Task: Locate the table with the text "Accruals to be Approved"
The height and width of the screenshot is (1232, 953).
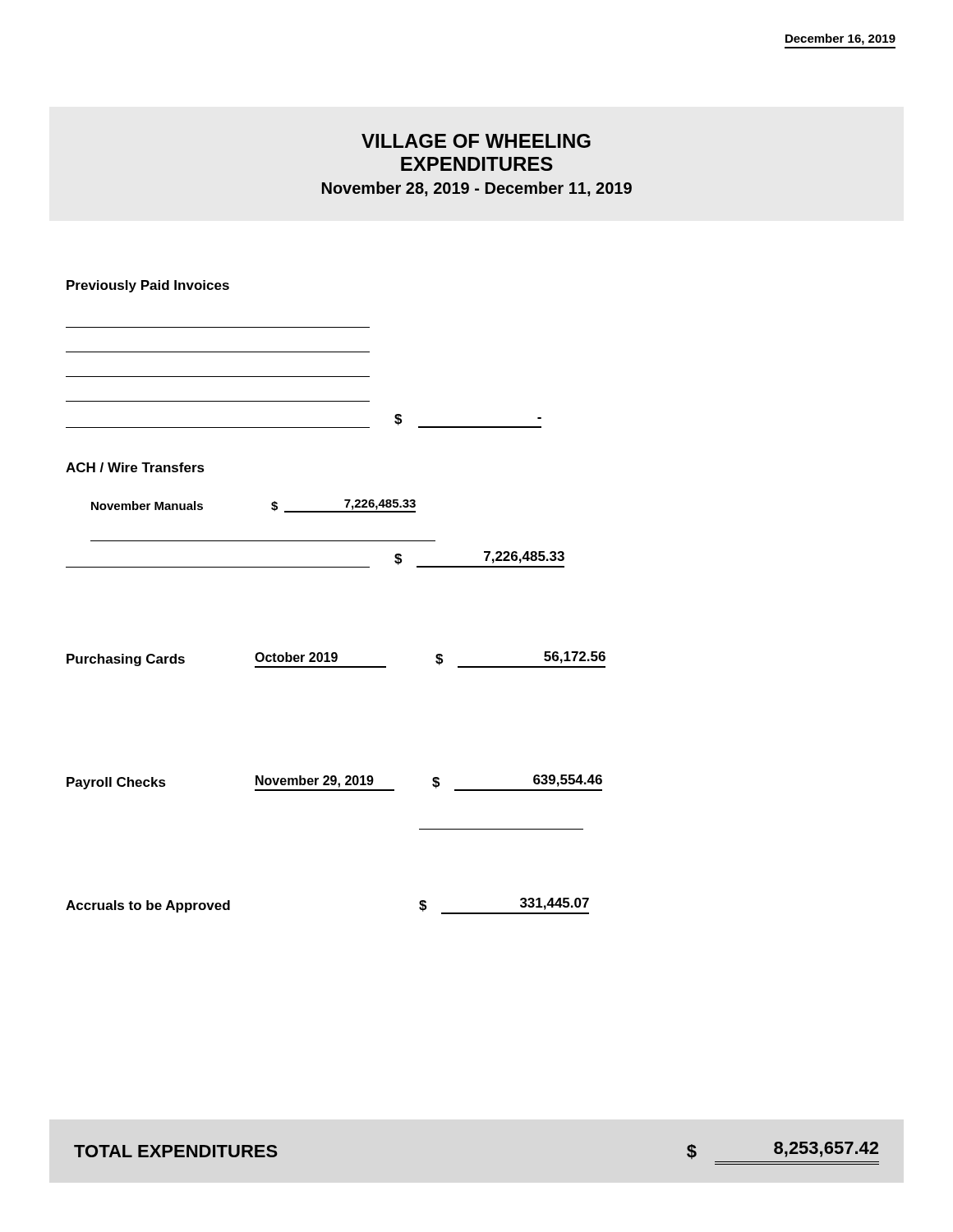Action: pyautogui.click(x=328, y=905)
